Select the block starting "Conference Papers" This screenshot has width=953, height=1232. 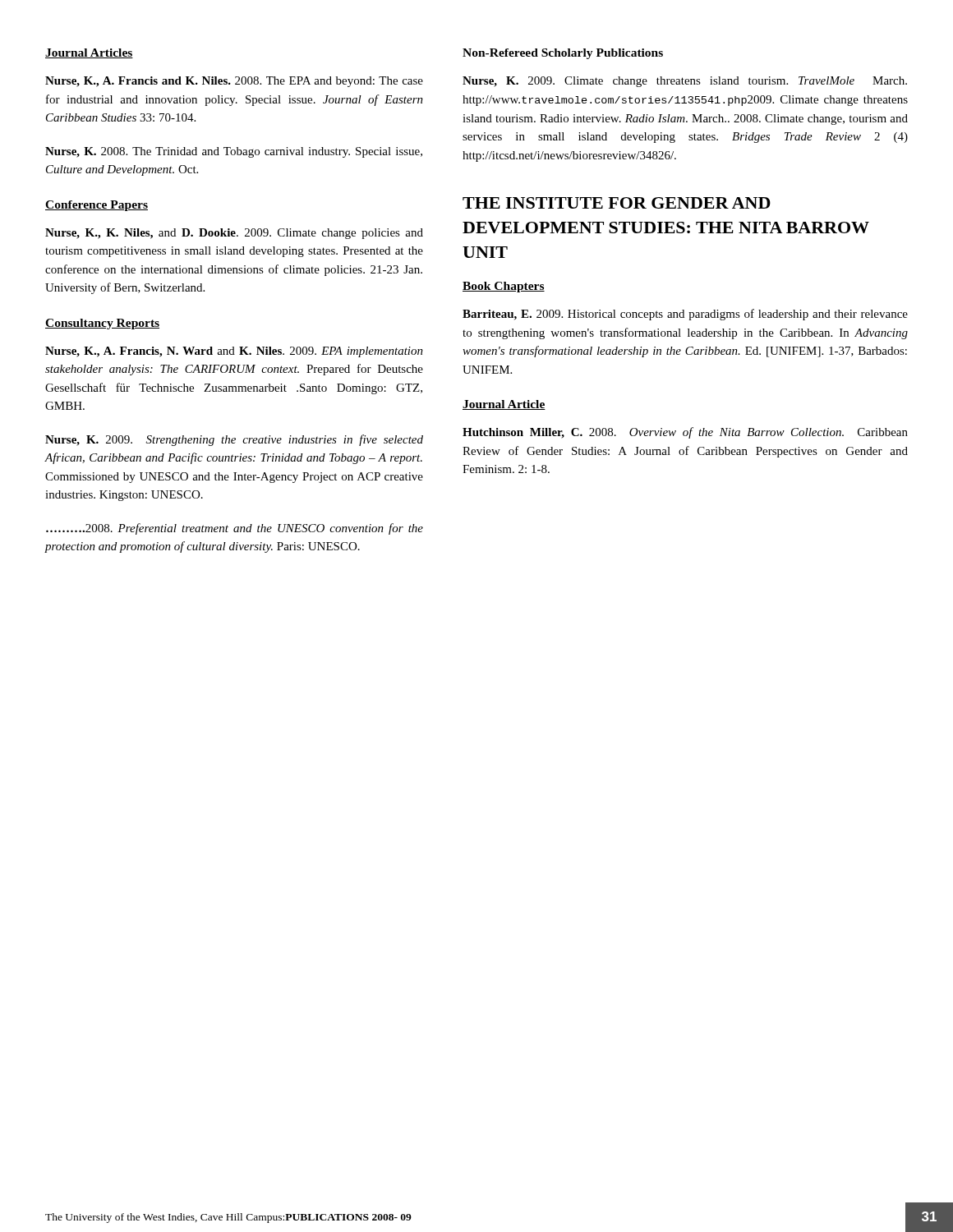(x=96, y=204)
